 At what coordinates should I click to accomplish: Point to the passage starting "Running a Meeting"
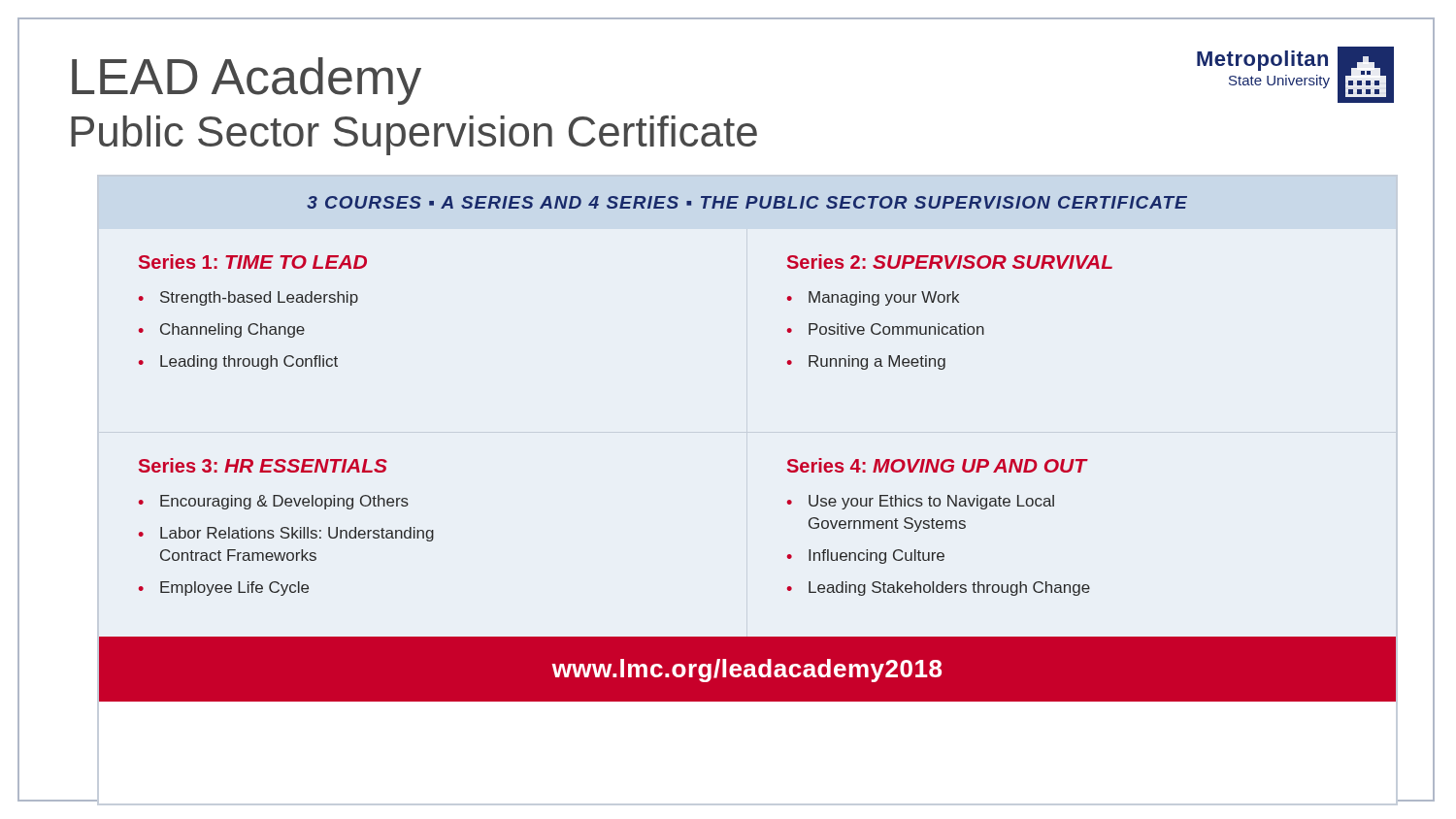(877, 361)
